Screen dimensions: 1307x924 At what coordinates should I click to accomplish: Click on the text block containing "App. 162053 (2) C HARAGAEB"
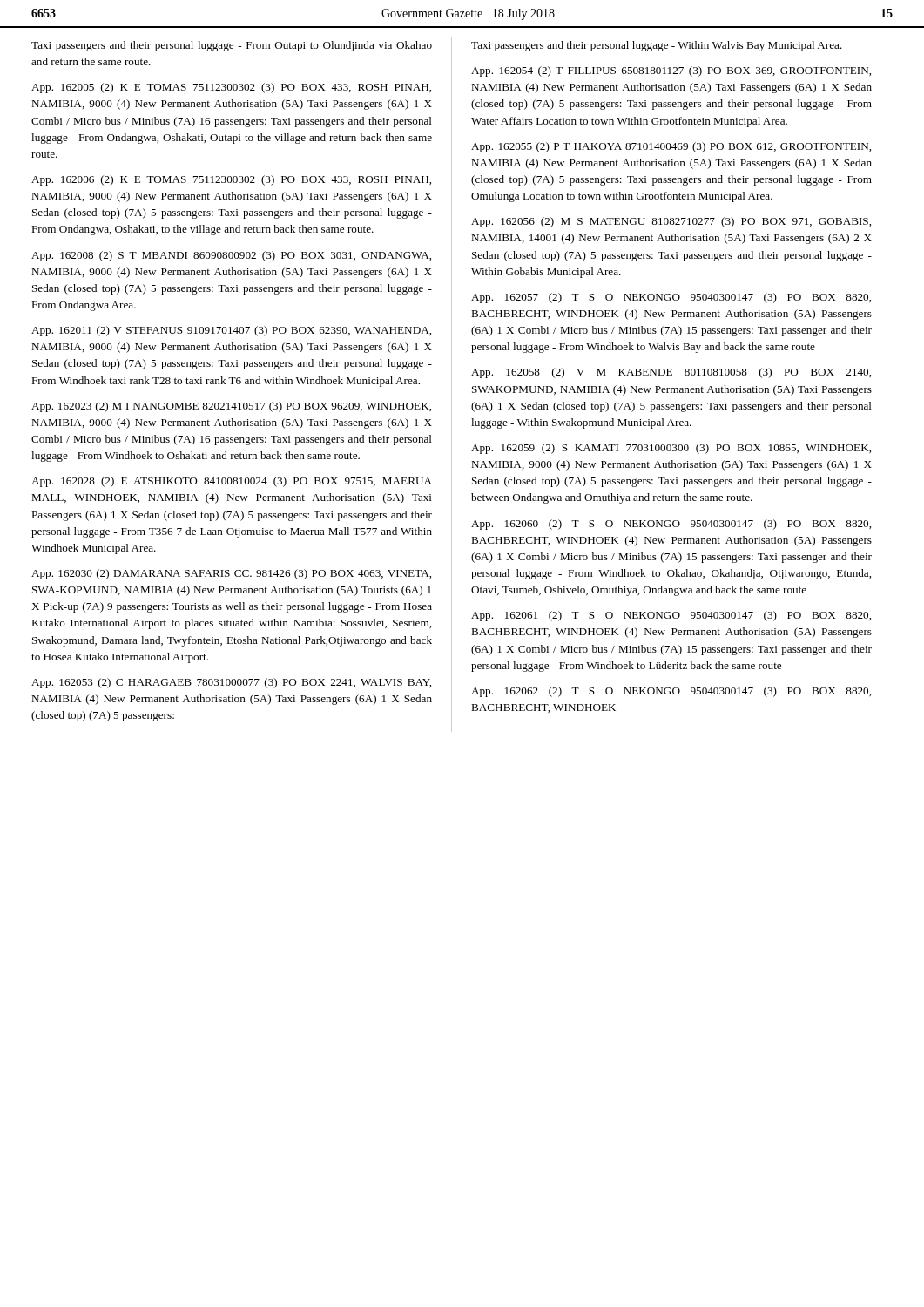pyautogui.click(x=232, y=698)
